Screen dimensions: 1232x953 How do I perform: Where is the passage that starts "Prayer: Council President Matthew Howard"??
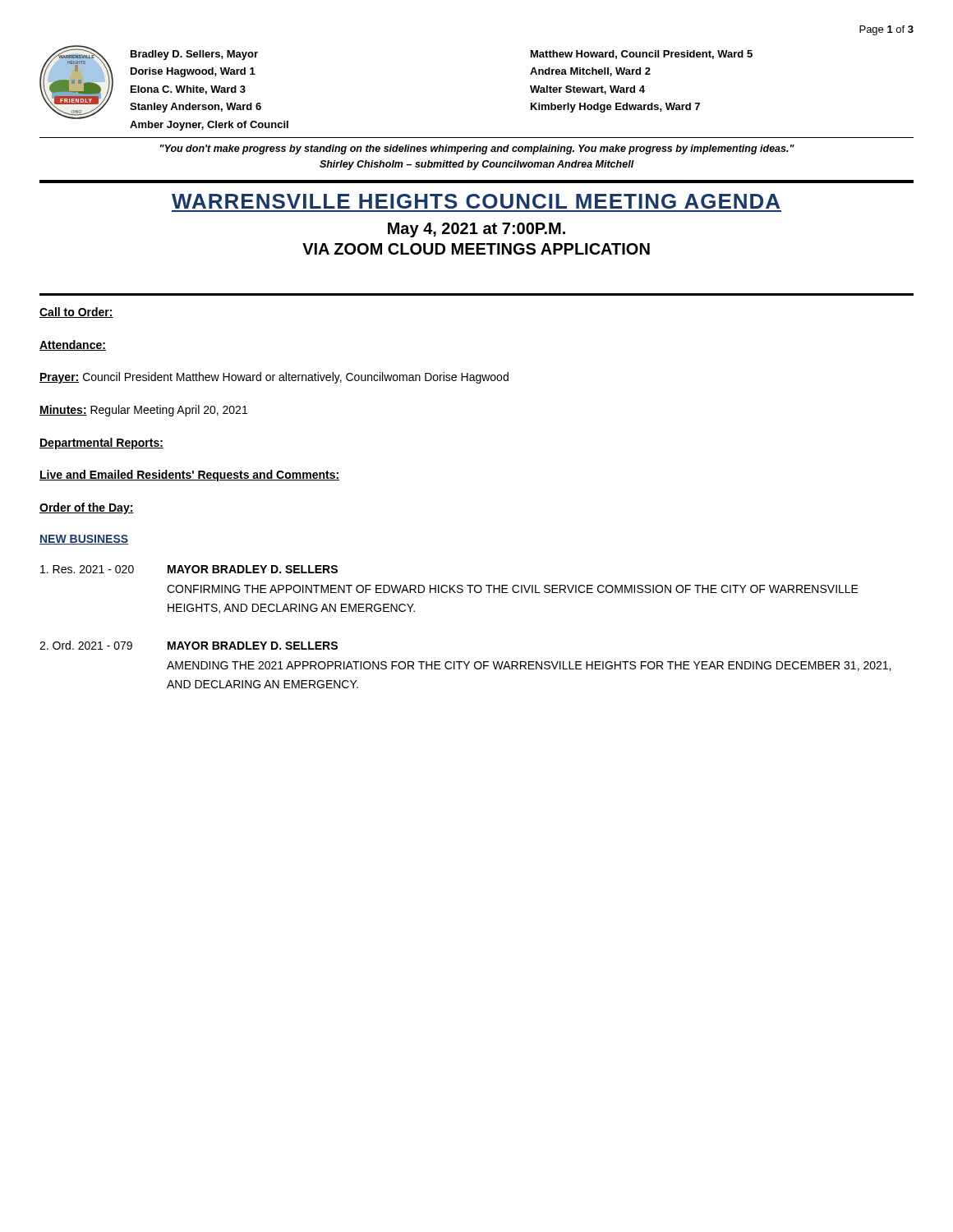274,377
